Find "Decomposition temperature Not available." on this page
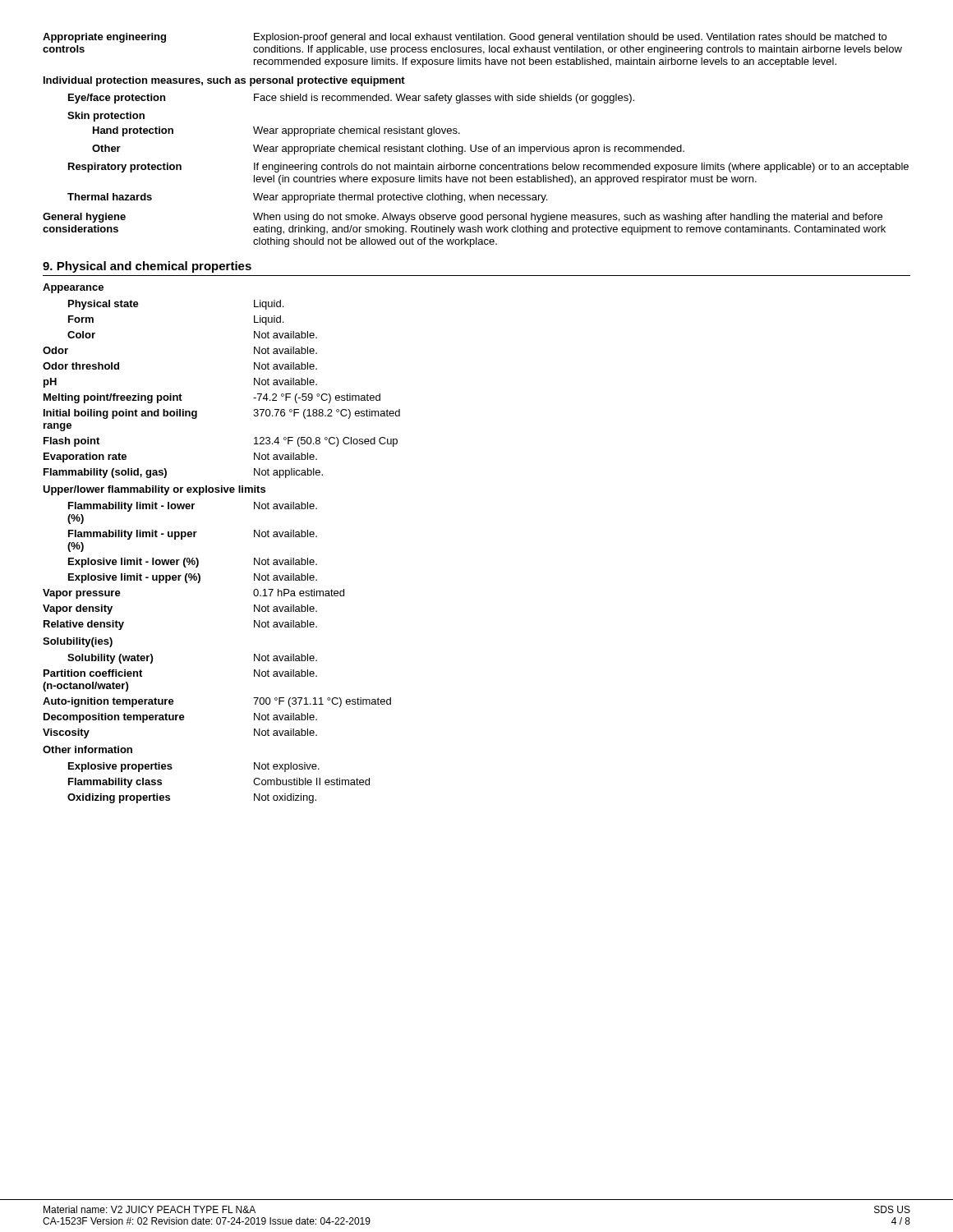 click(x=180, y=718)
